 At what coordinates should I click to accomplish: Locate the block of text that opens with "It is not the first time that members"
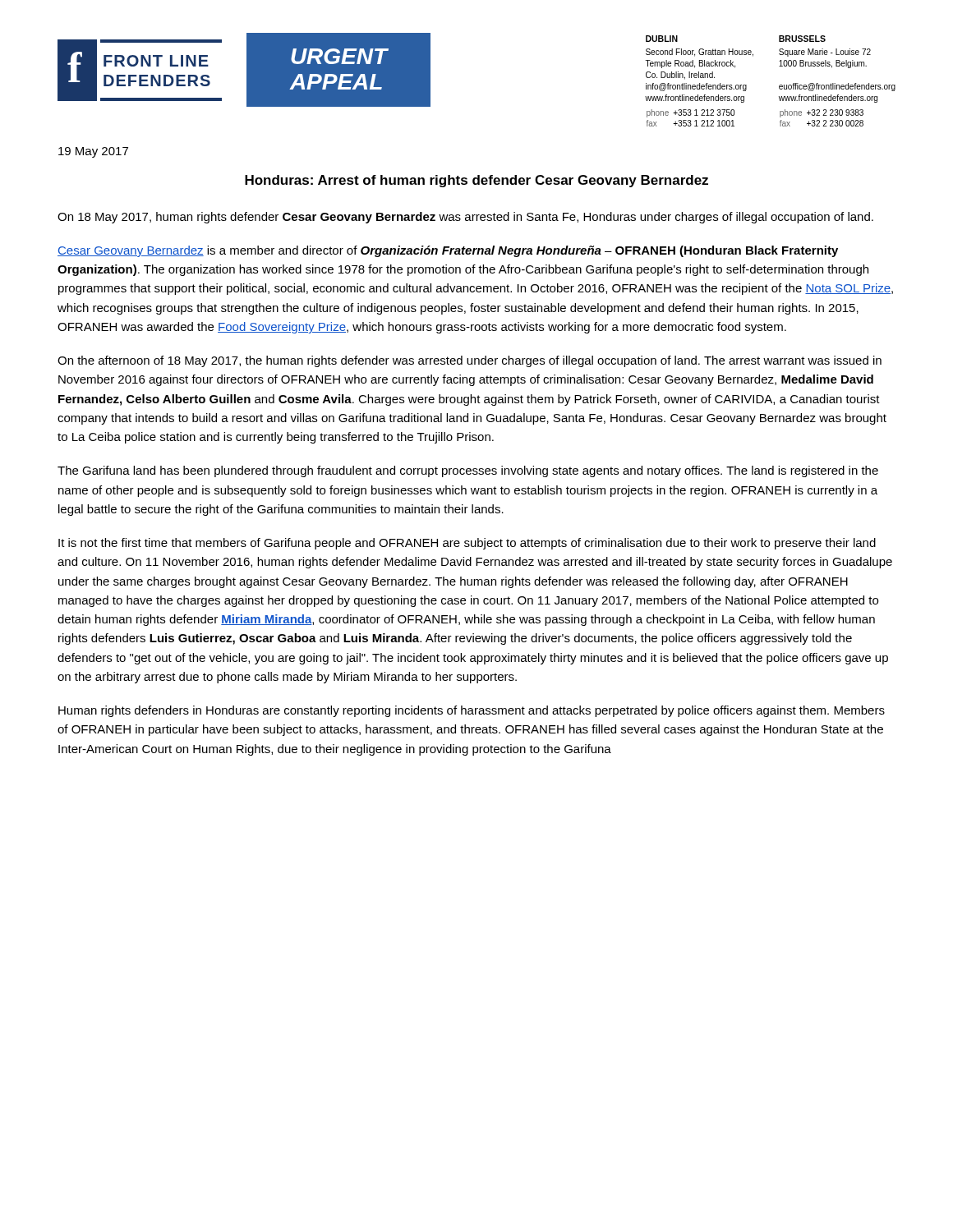tap(475, 609)
